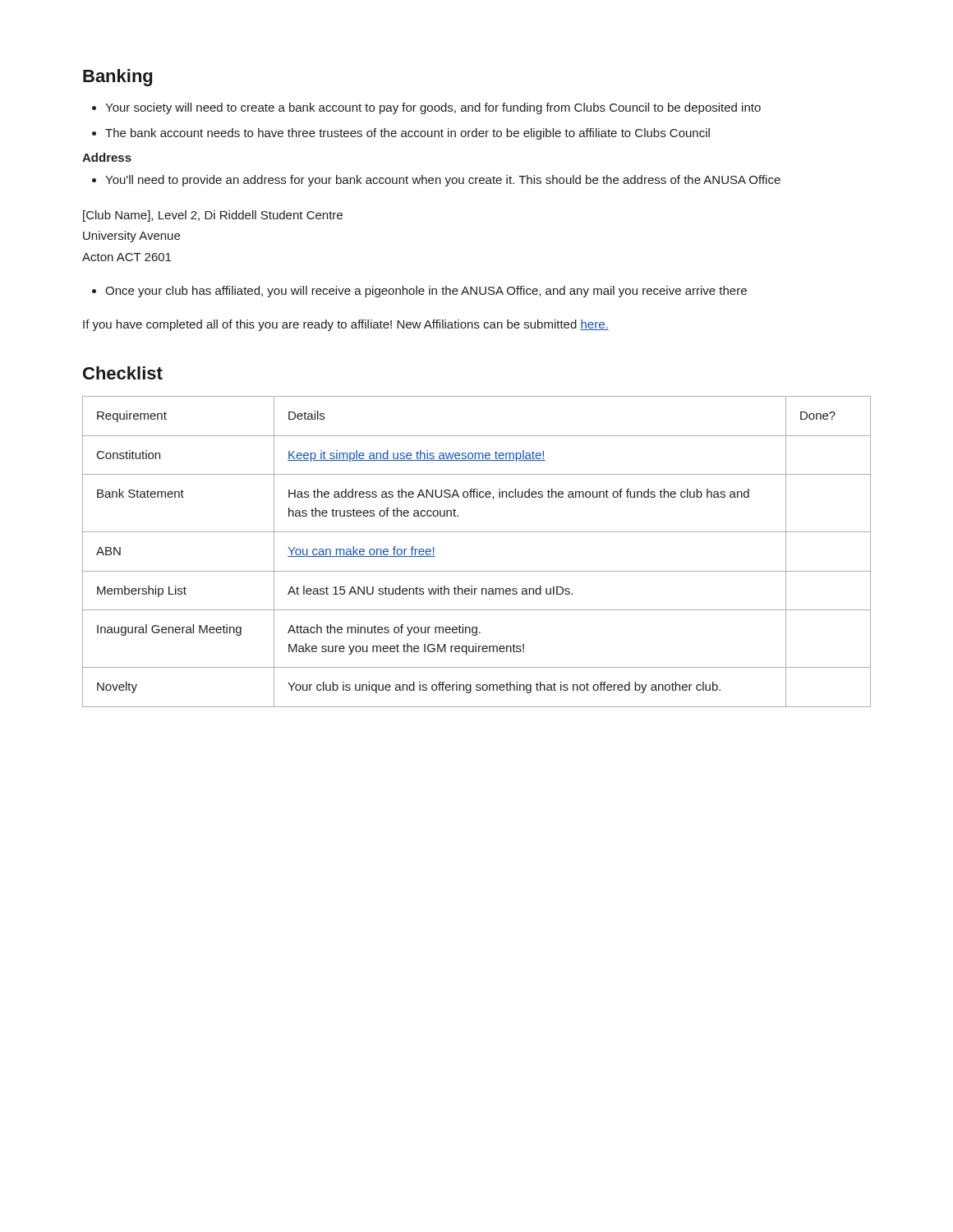953x1232 pixels.
Task: Click on the region starting "If you have"
Action: pyautogui.click(x=345, y=324)
